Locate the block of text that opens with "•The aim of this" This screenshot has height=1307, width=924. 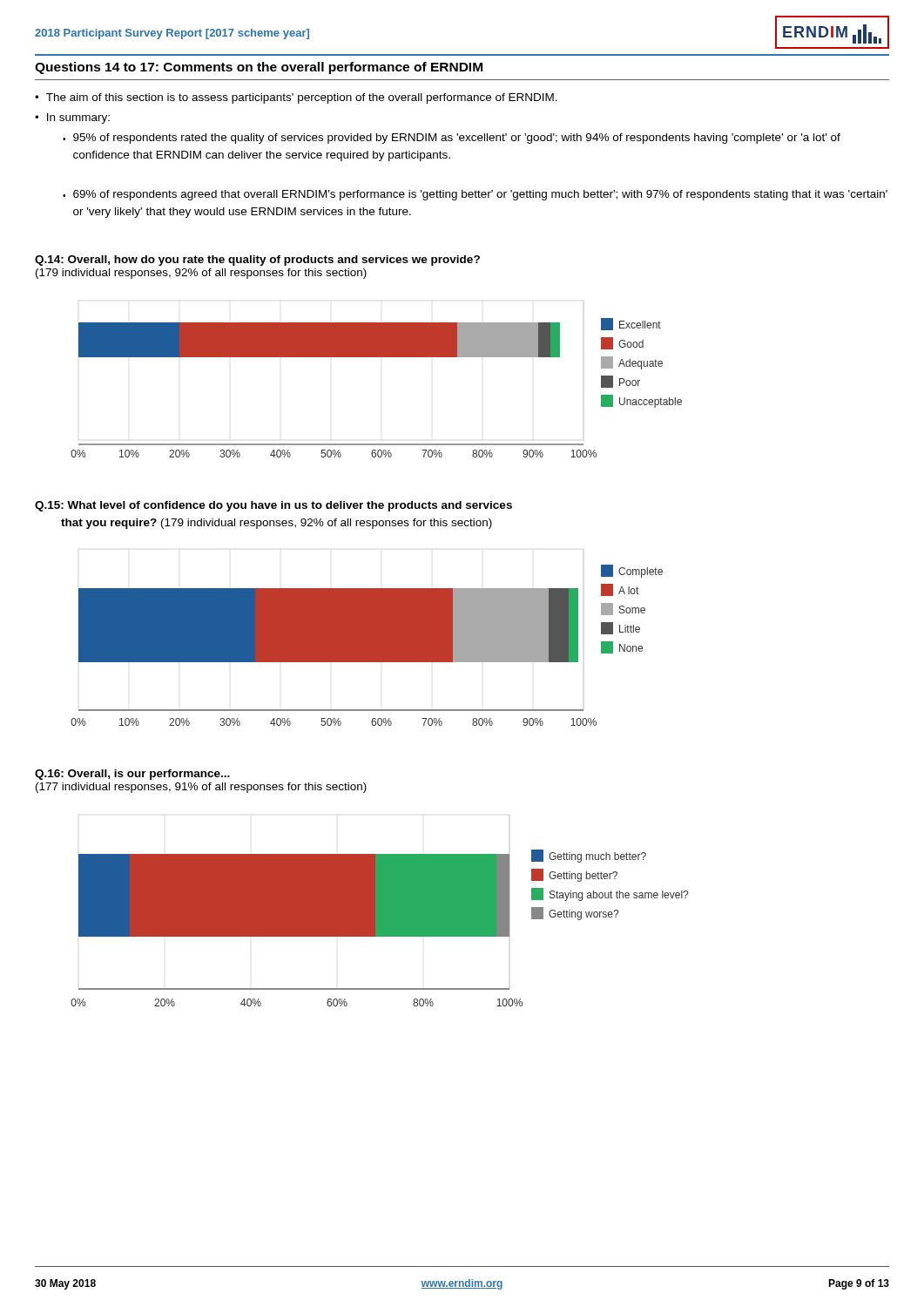[296, 97]
